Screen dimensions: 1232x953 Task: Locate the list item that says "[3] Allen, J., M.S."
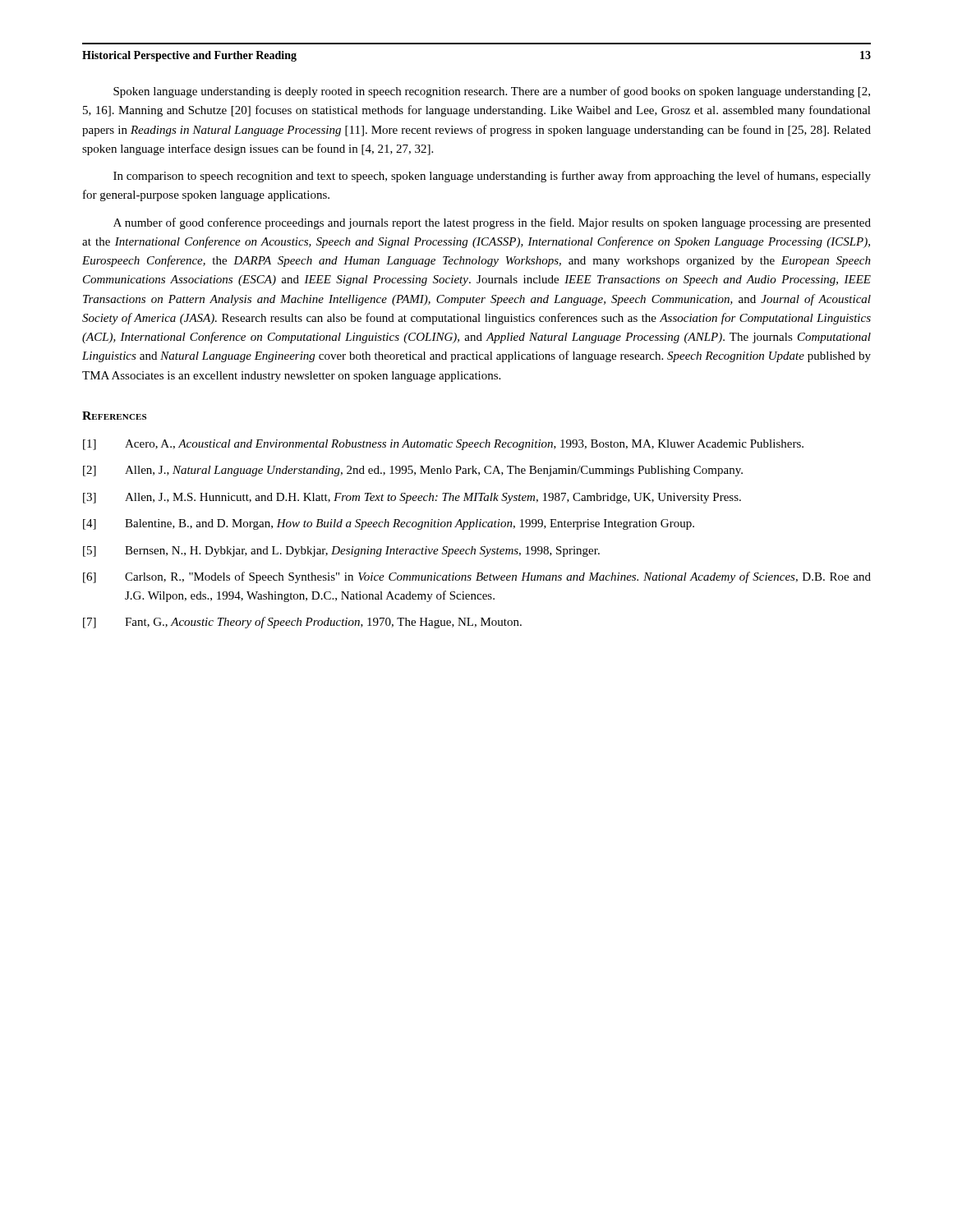tap(476, 497)
